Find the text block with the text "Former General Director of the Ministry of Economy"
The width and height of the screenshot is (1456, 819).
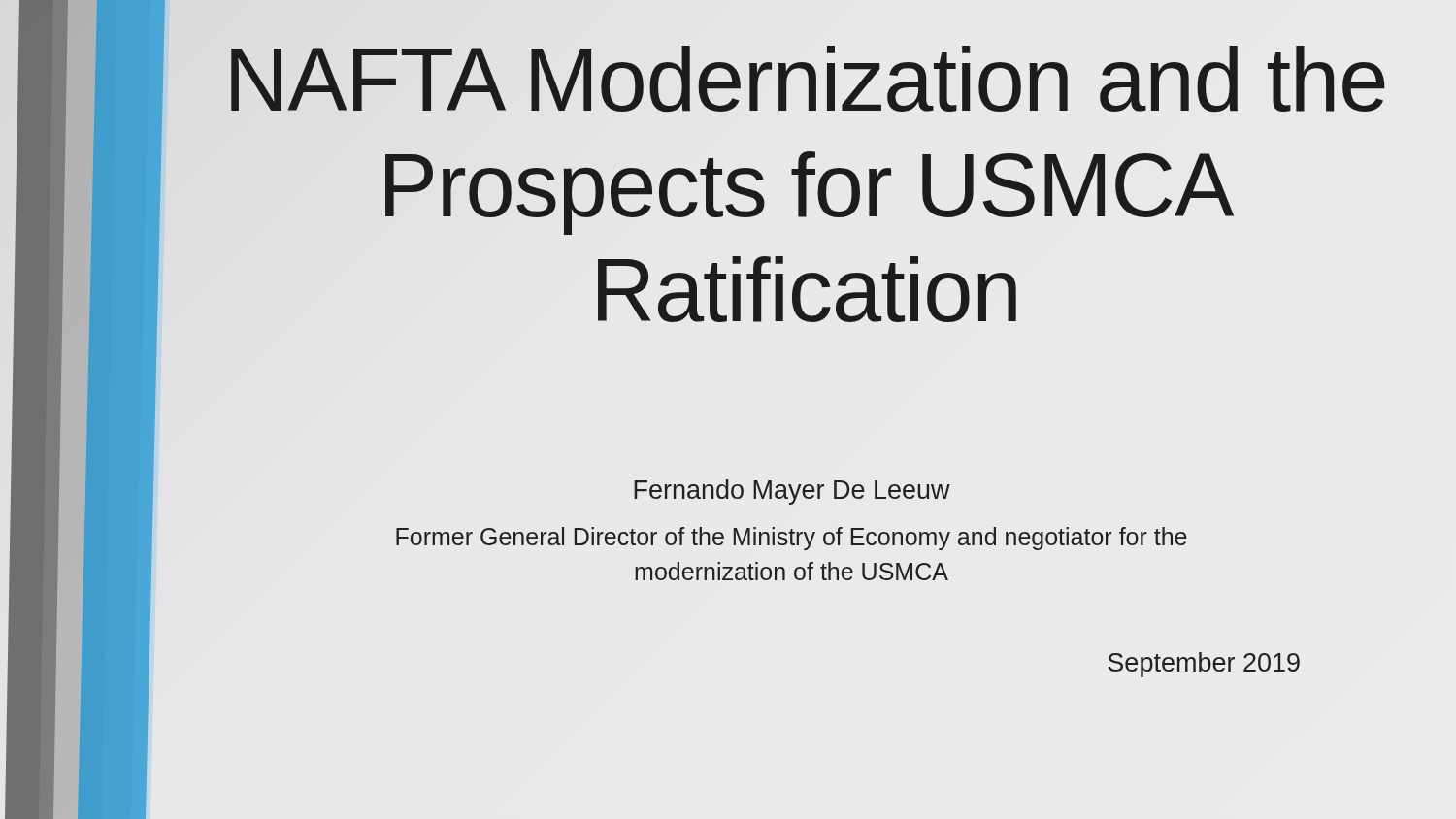point(791,554)
